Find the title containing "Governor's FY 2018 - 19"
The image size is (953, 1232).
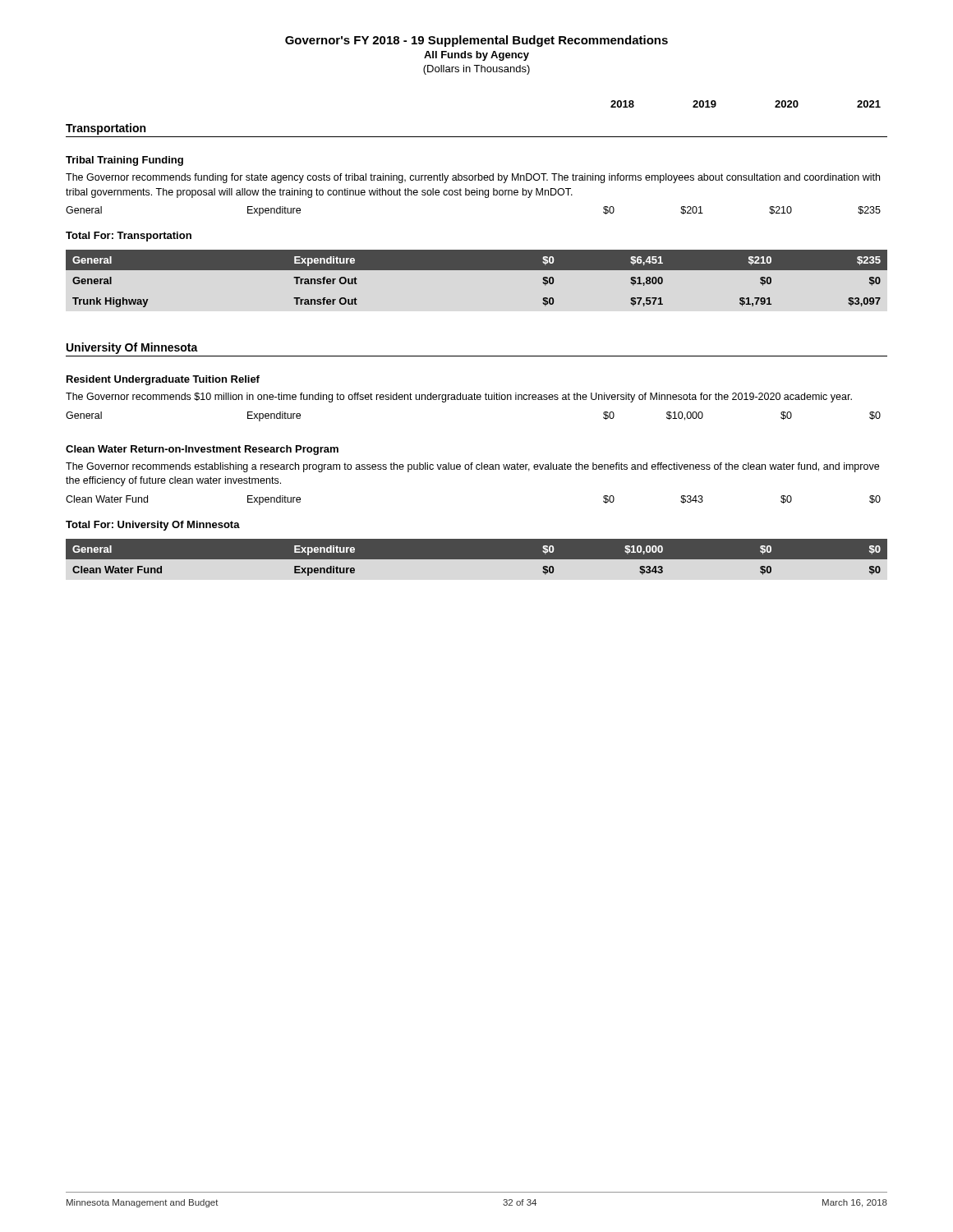tap(476, 40)
